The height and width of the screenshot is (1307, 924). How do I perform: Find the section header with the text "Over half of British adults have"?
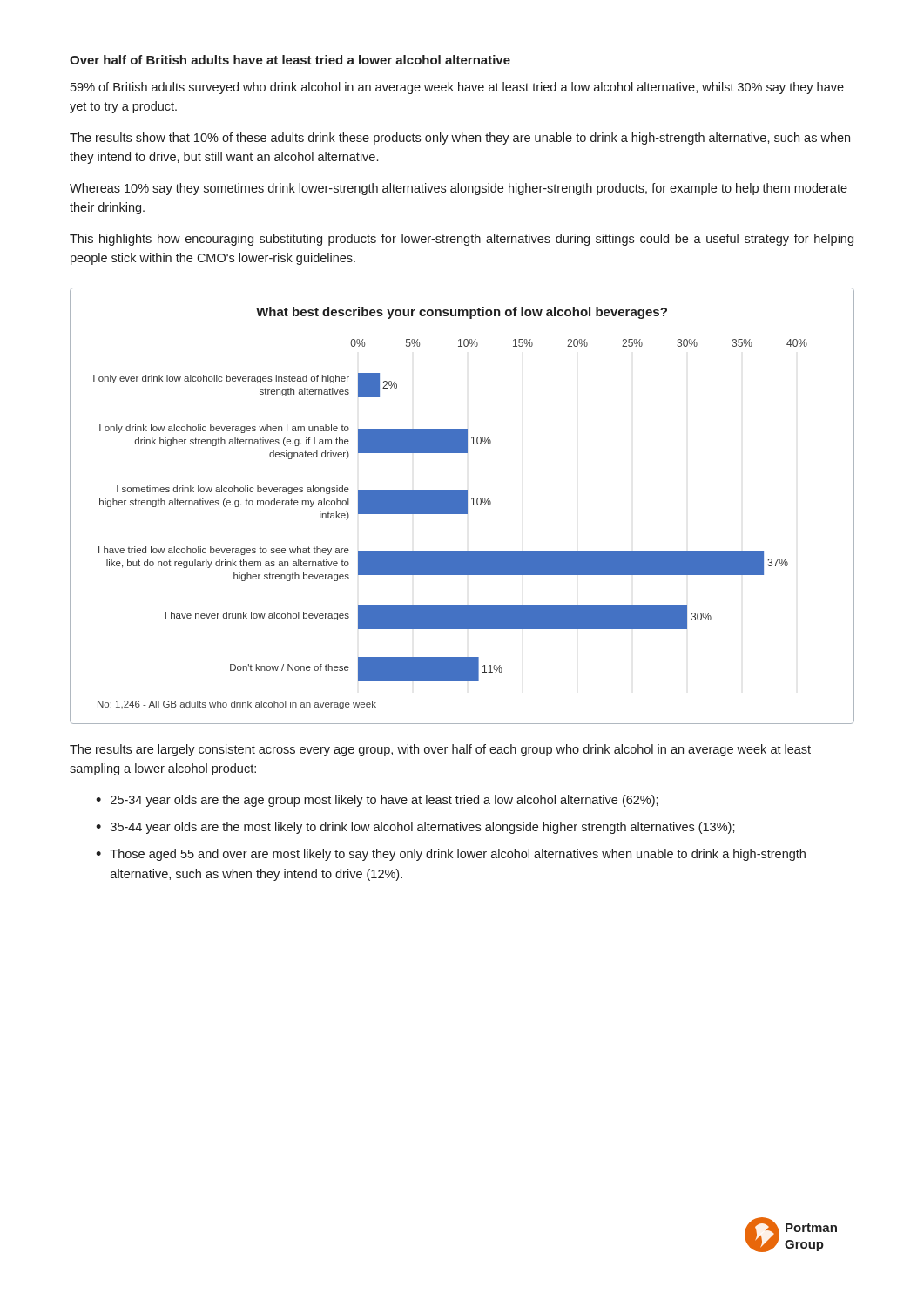(290, 60)
